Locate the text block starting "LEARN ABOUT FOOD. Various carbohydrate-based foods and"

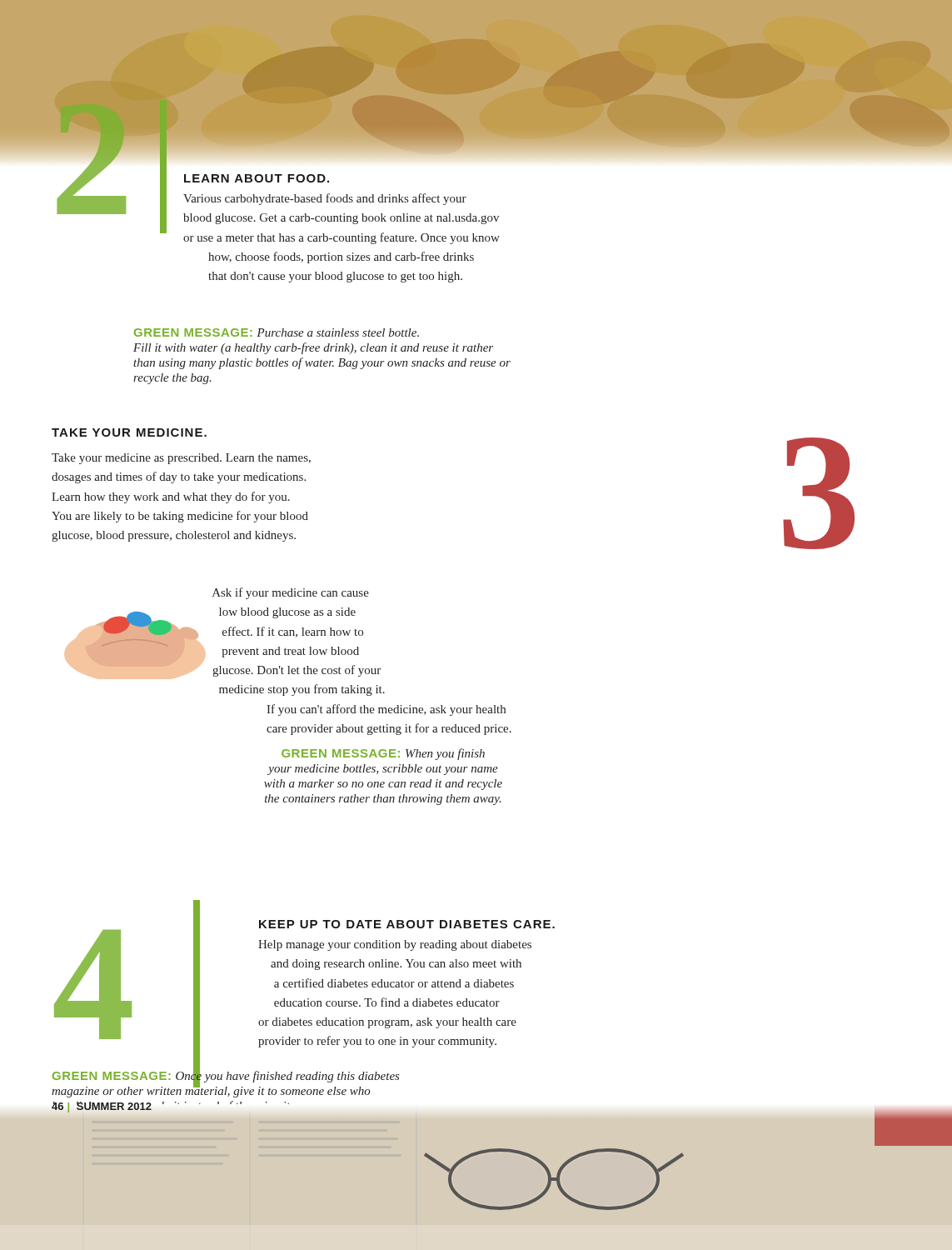pyautogui.click(x=475, y=228)
